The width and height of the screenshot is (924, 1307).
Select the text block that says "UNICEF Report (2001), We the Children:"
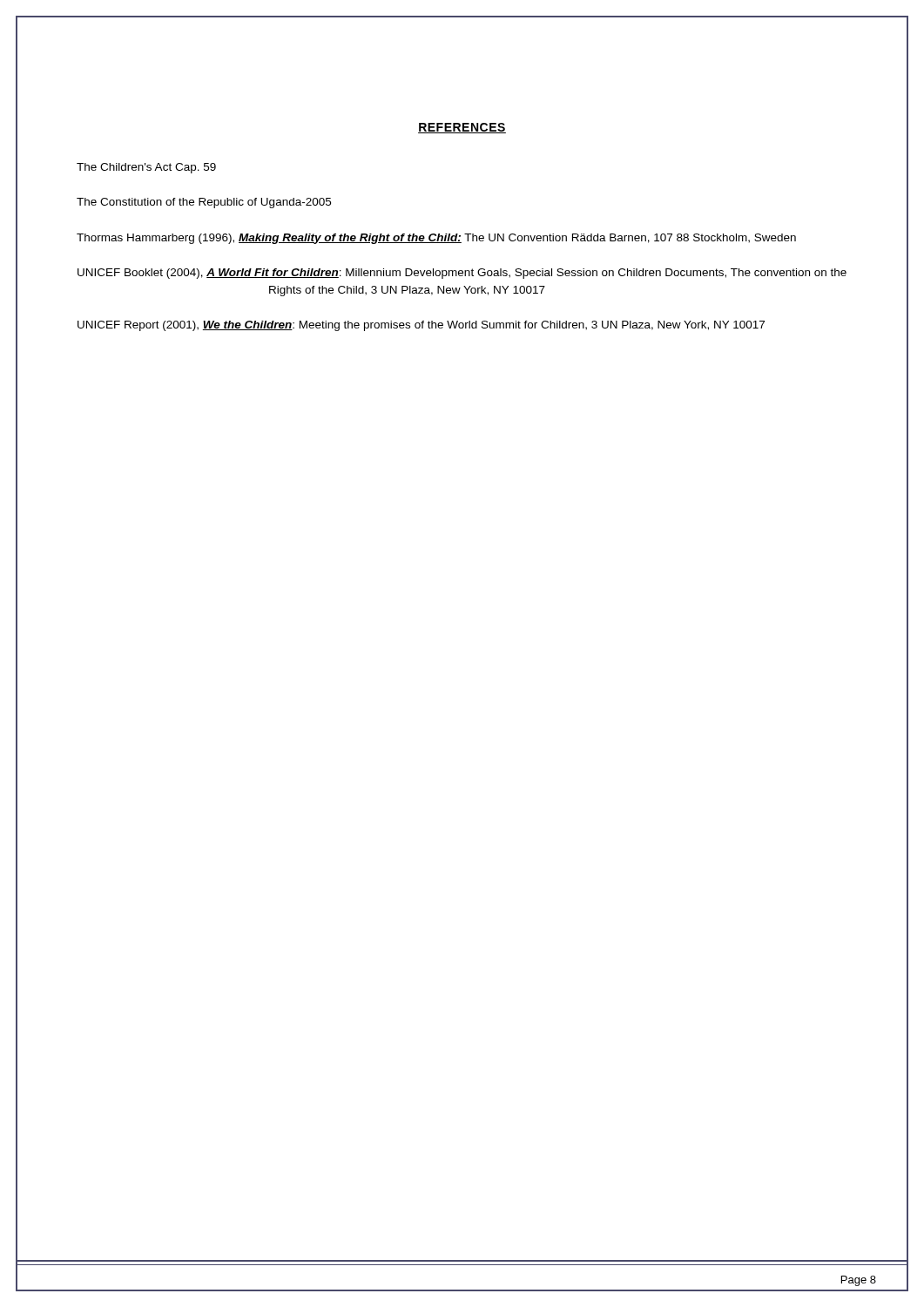(421, 325)
